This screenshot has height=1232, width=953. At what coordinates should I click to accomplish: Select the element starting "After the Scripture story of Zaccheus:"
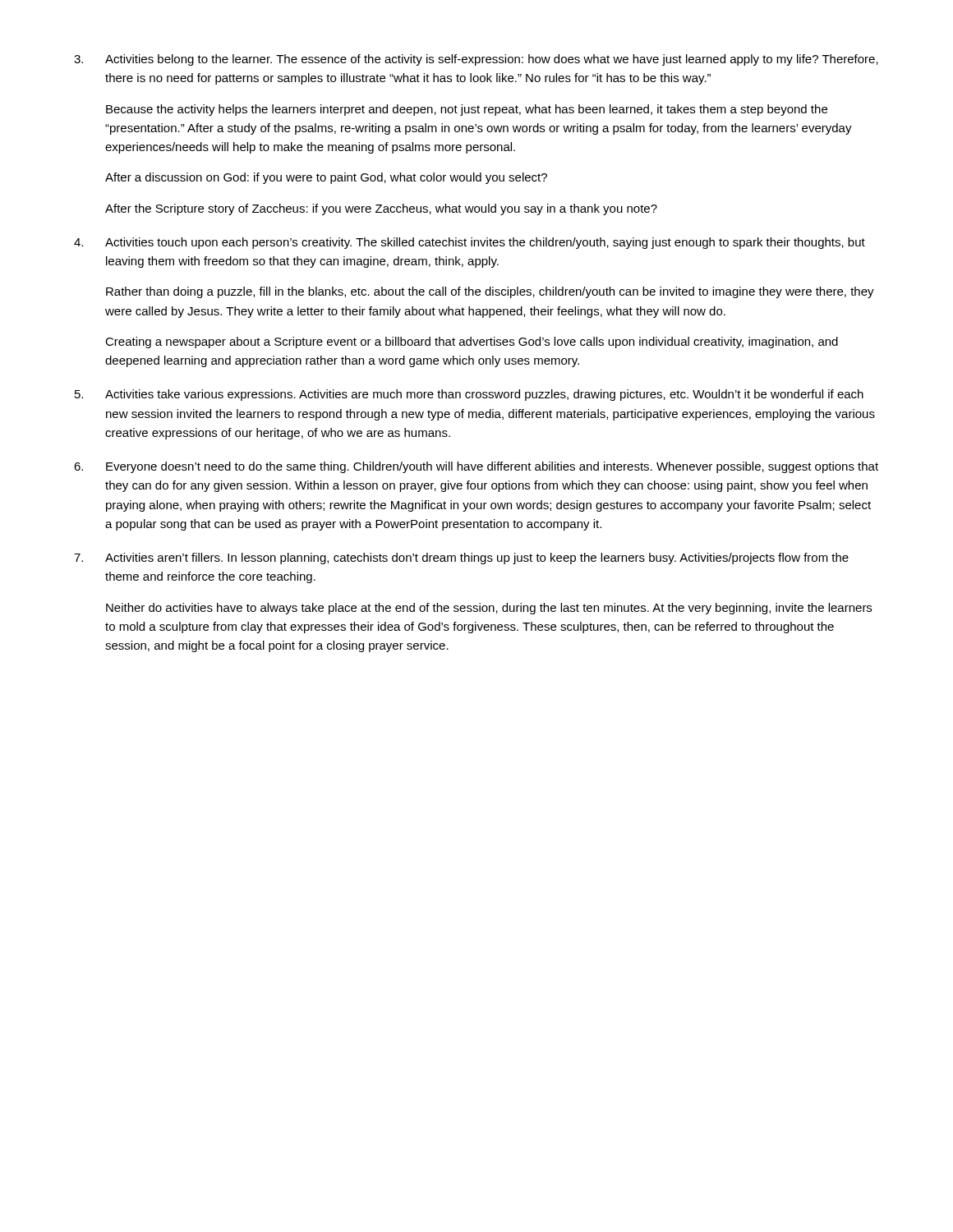[x=381, y=208]
